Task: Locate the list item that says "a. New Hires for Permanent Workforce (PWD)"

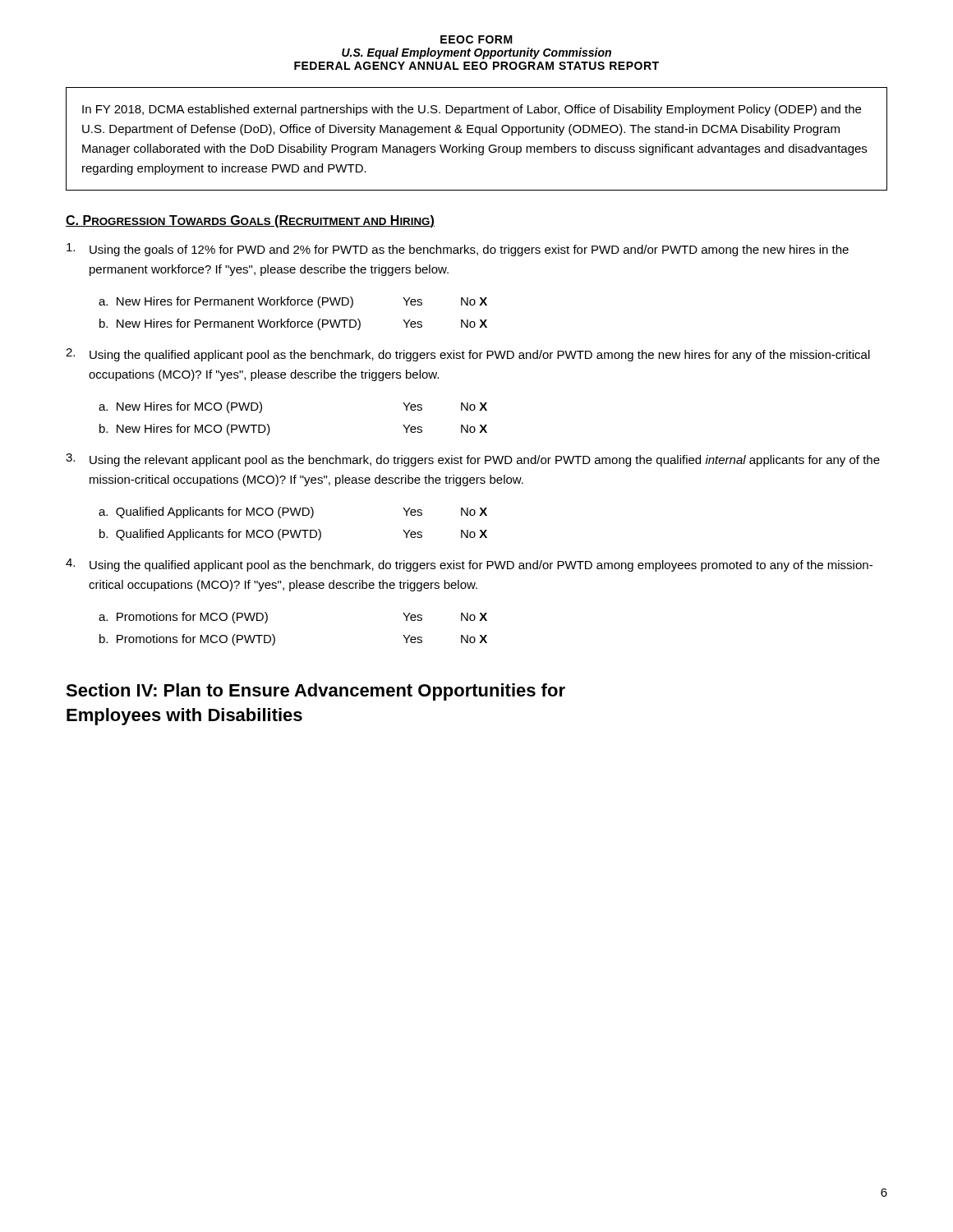Action: (x=304, y=301)
